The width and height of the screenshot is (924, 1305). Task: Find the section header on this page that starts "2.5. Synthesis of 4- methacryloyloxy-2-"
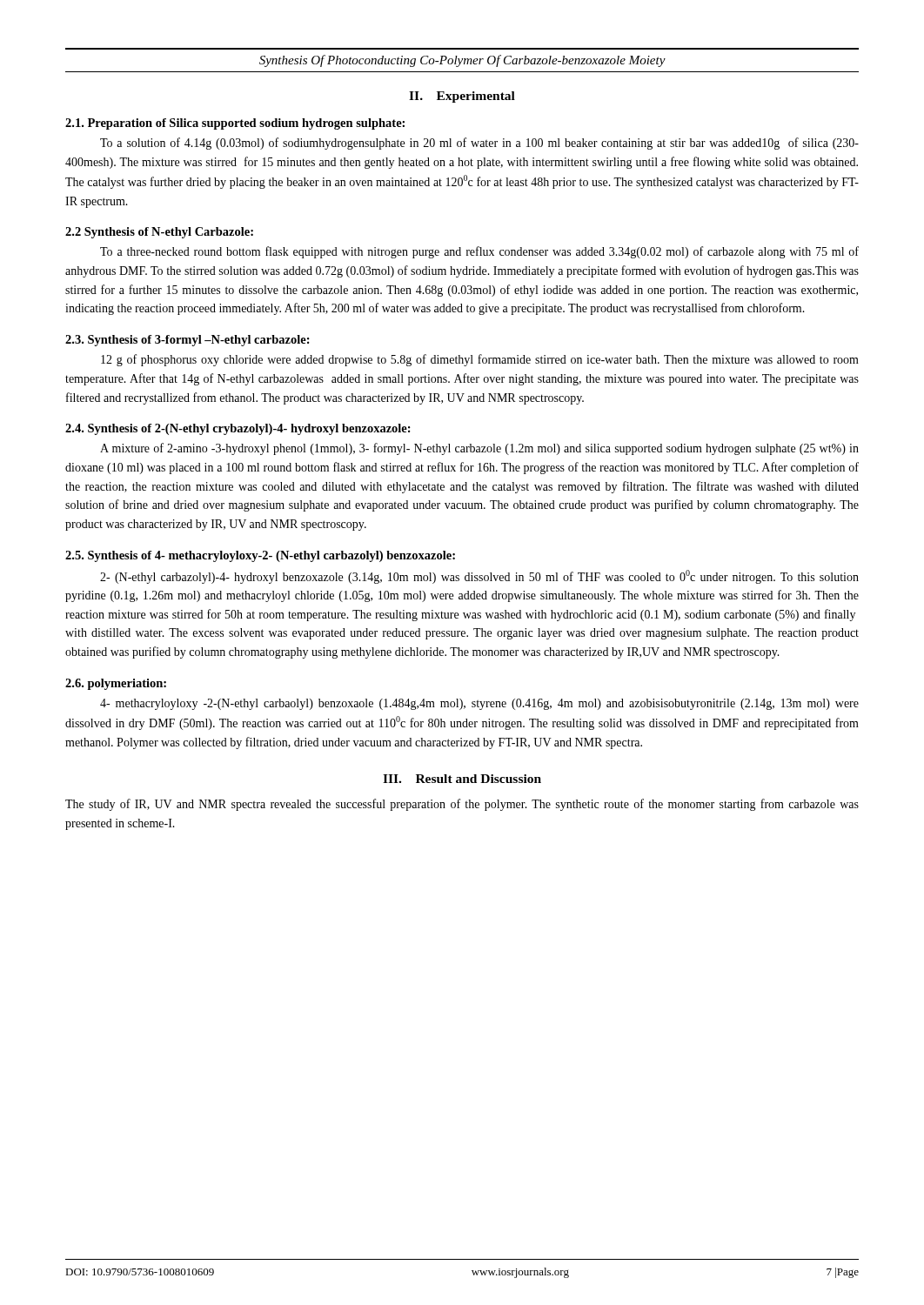[261, 555]
